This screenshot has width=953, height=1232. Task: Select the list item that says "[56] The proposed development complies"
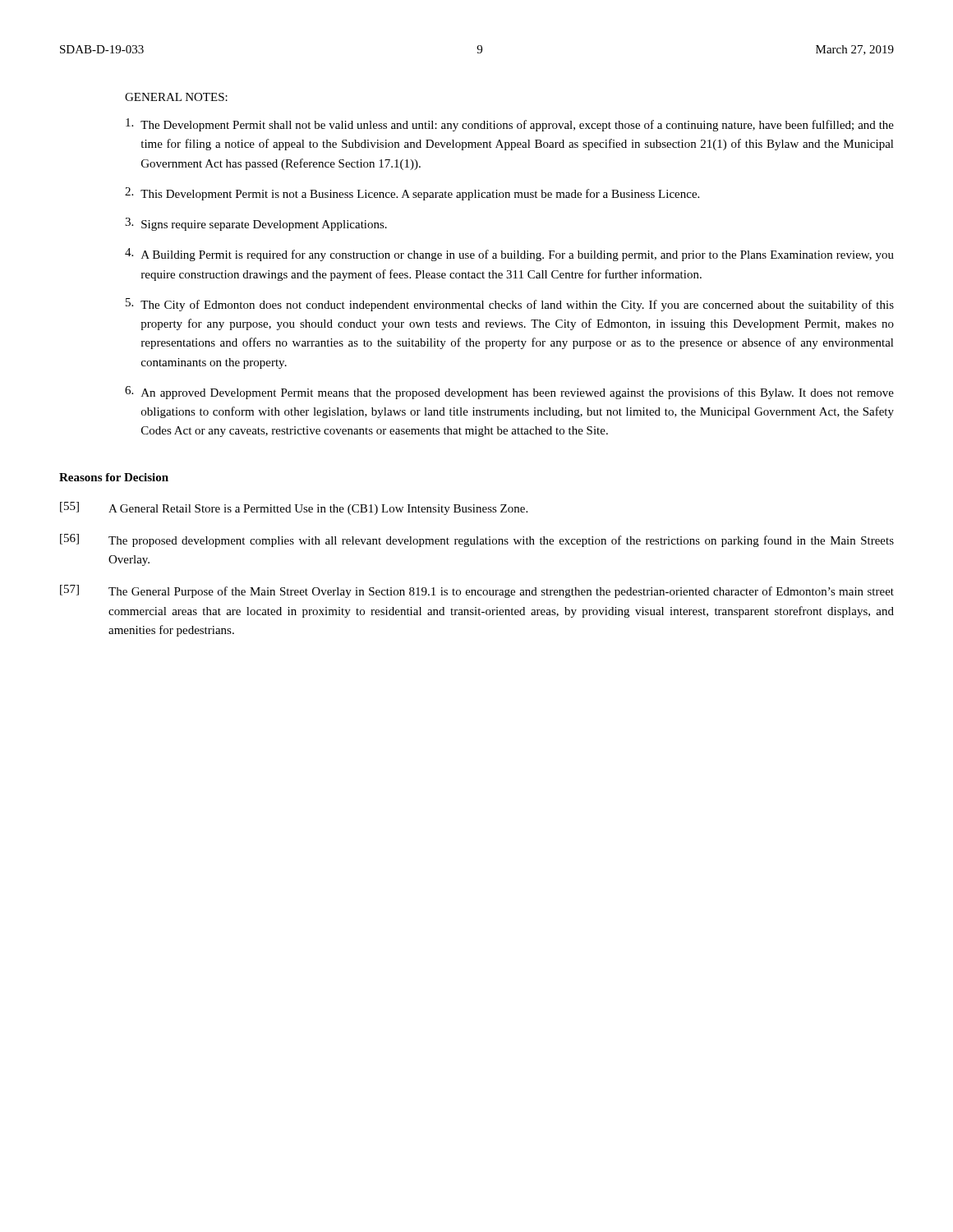(476, 550)
